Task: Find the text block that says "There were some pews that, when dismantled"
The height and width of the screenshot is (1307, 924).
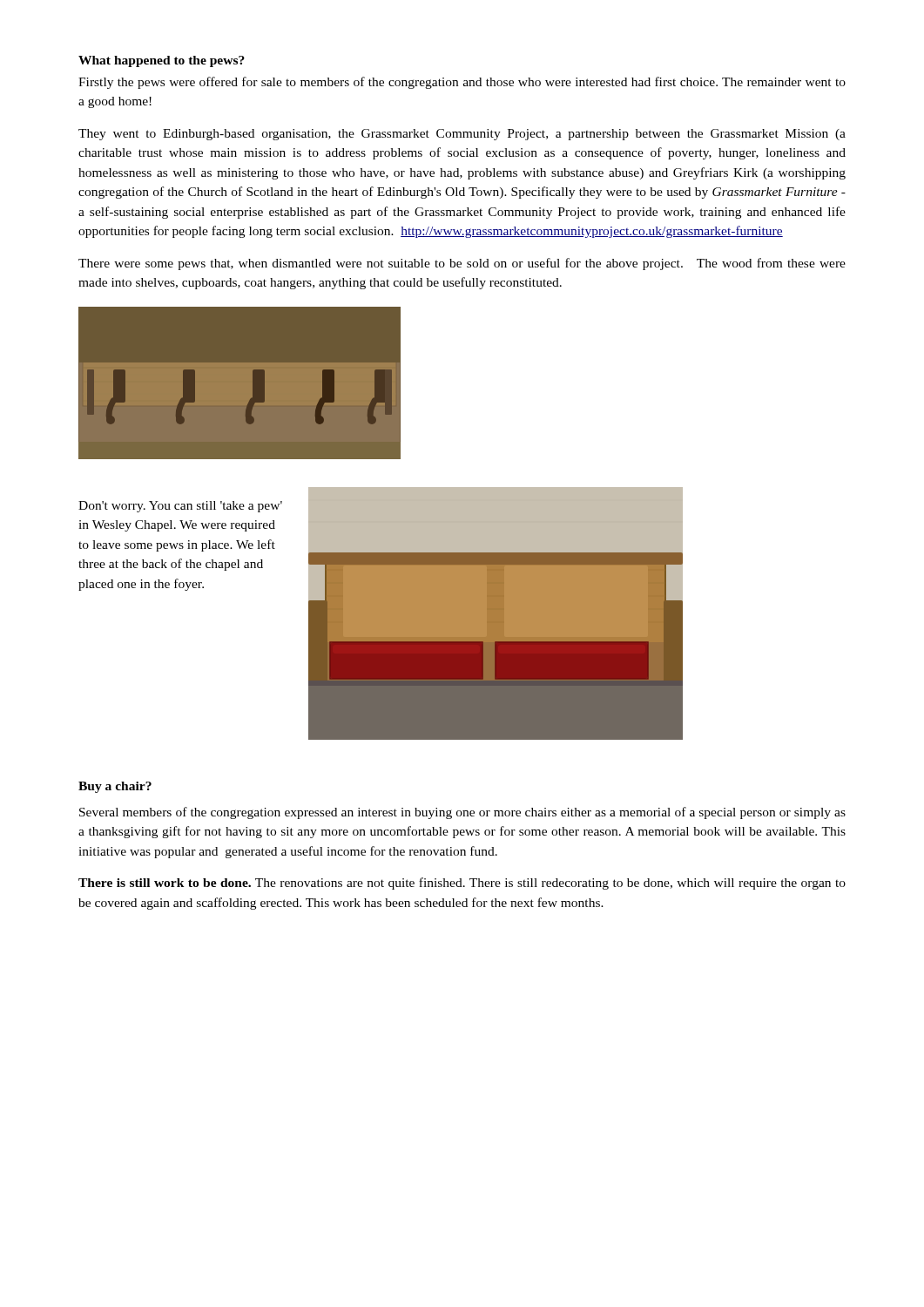Action: click(x=462, y=272)
